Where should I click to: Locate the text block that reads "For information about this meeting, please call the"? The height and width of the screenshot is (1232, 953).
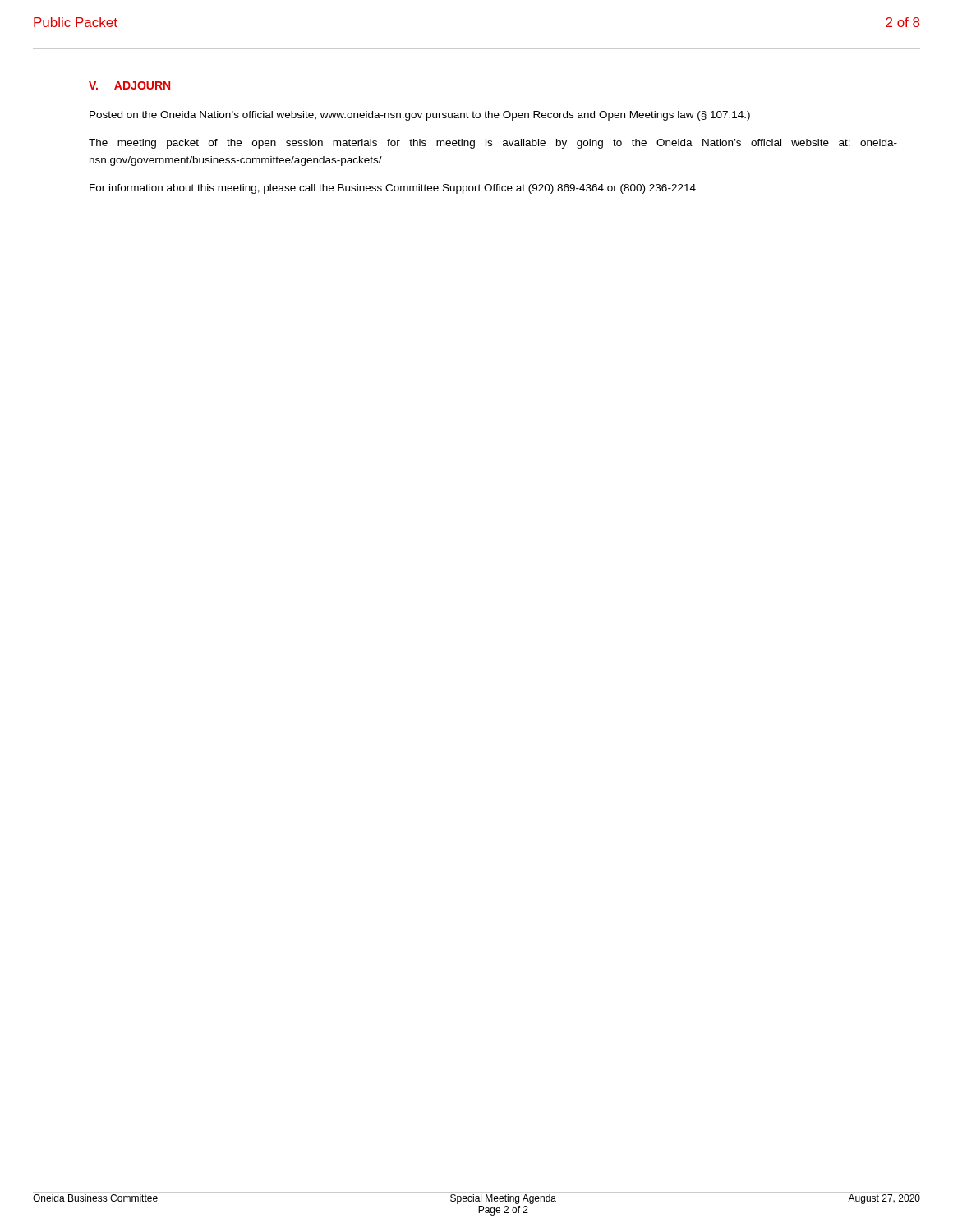coord(392,188)
